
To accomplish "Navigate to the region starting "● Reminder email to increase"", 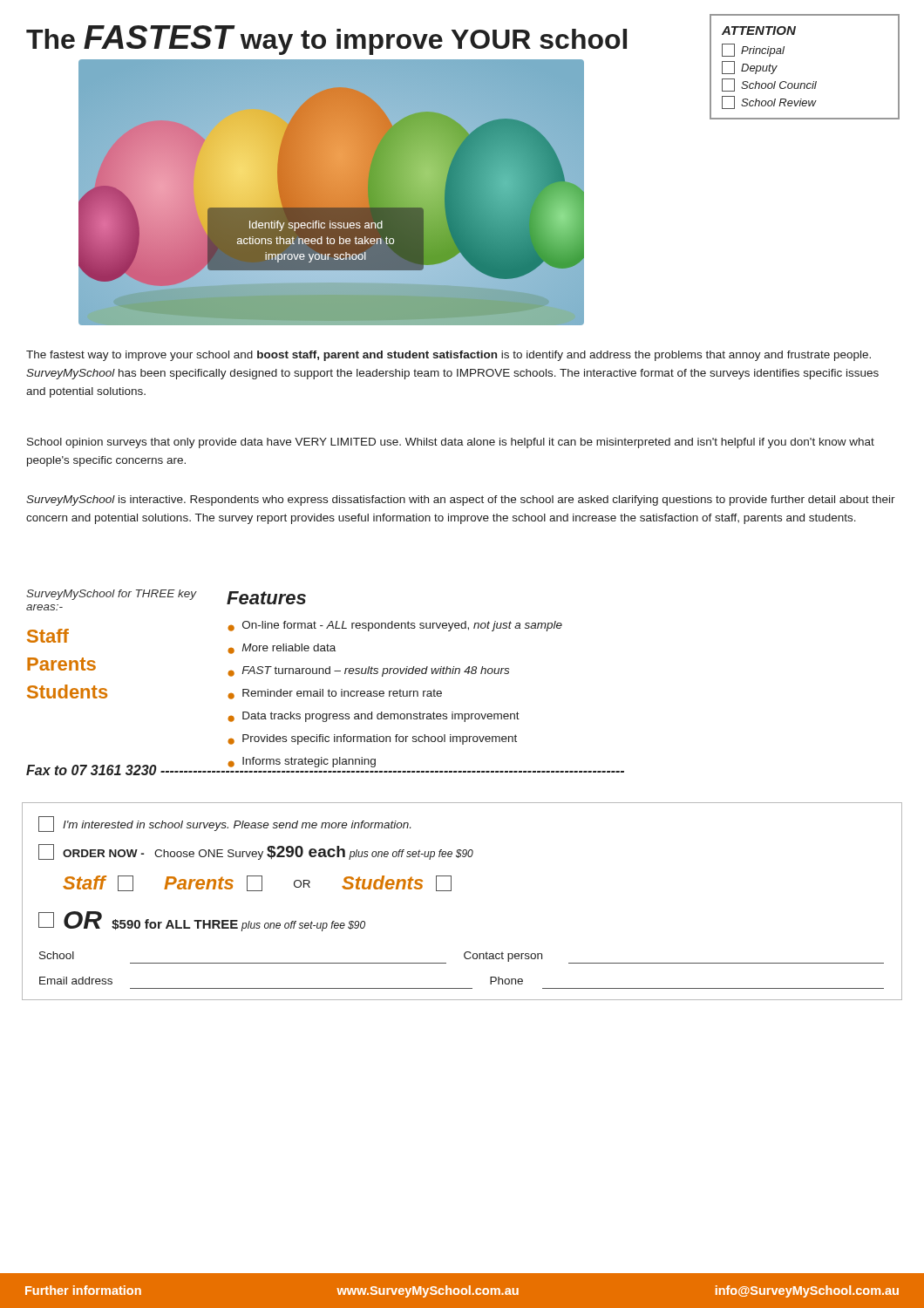I will coord(335,695).
